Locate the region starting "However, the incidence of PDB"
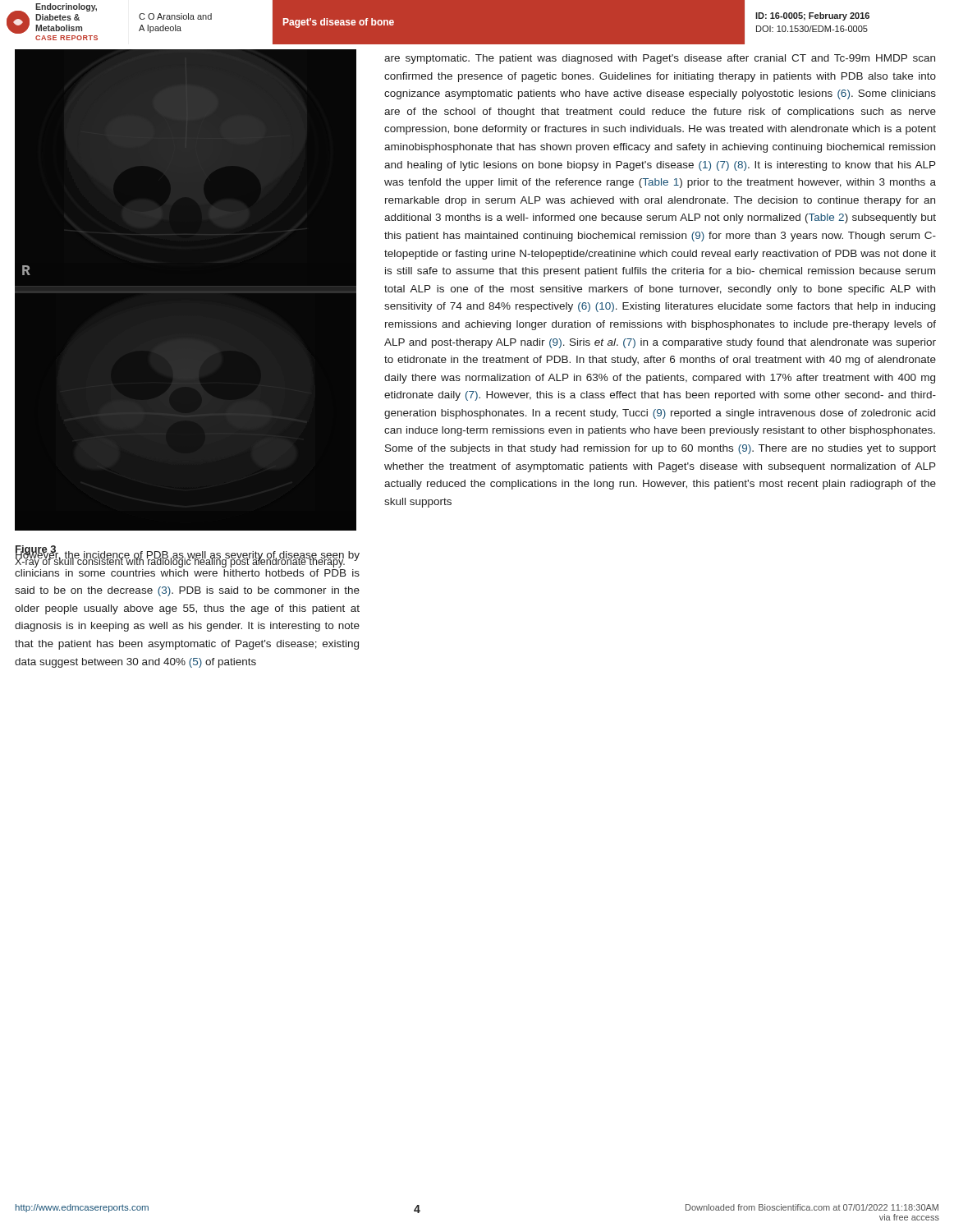 click(x=187, y=608)
